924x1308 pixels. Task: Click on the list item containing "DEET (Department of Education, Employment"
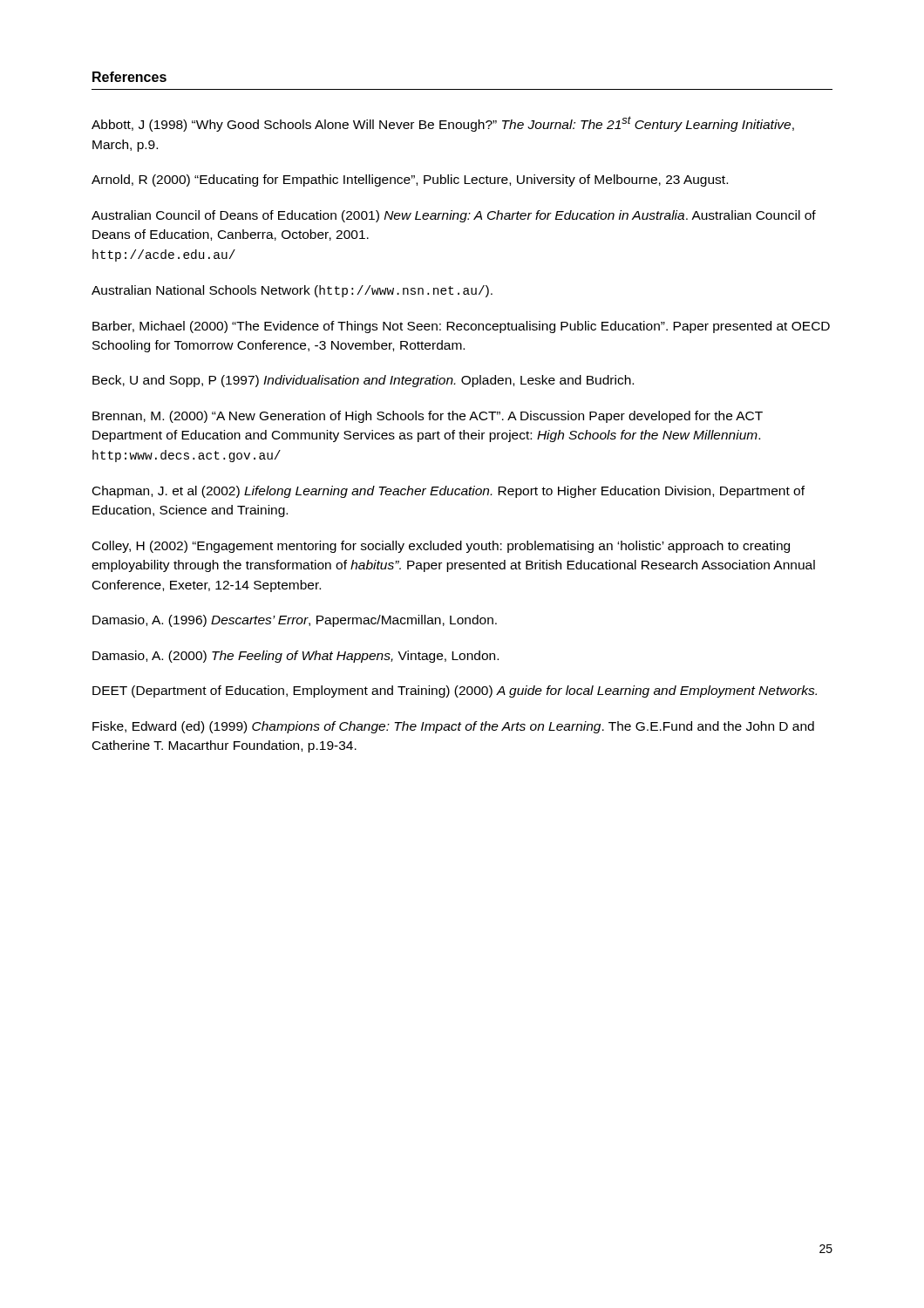455,690
